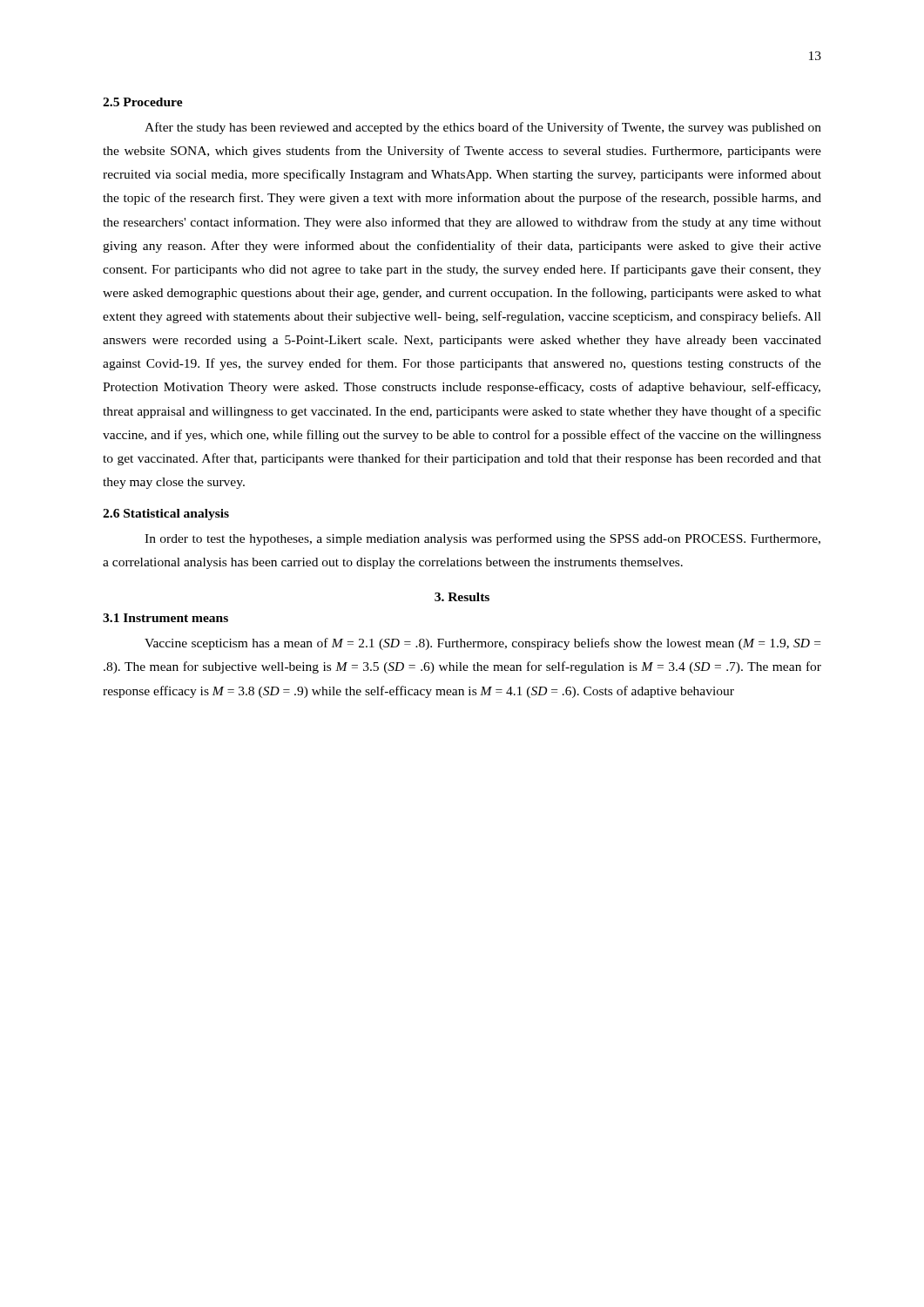Find the text block starting "In order to test the hypotheses,"
Viewport: 924px width, 1307px height.
(x=462, y=550)
